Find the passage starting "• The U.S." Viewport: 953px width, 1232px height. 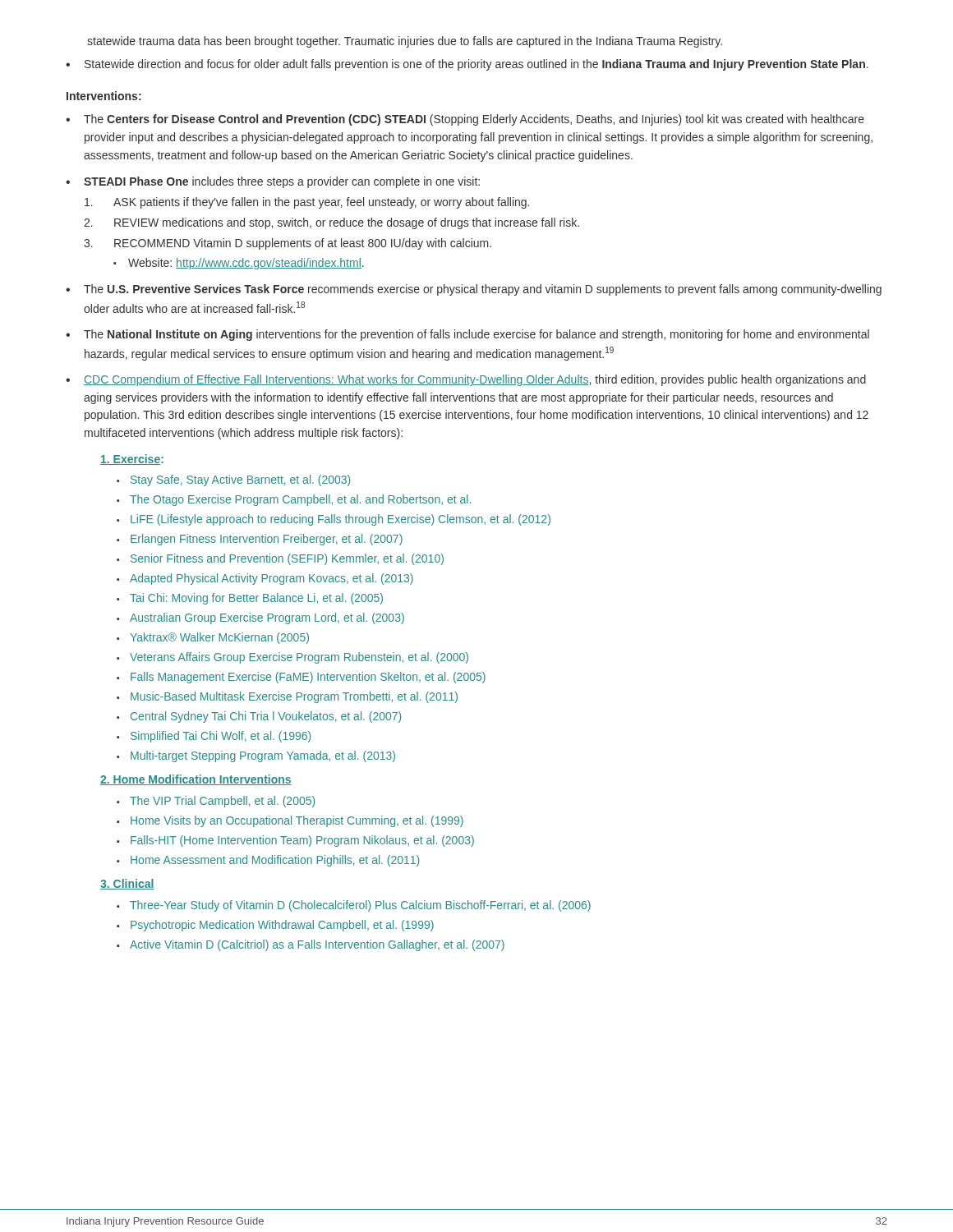click(x=476, y=299)
